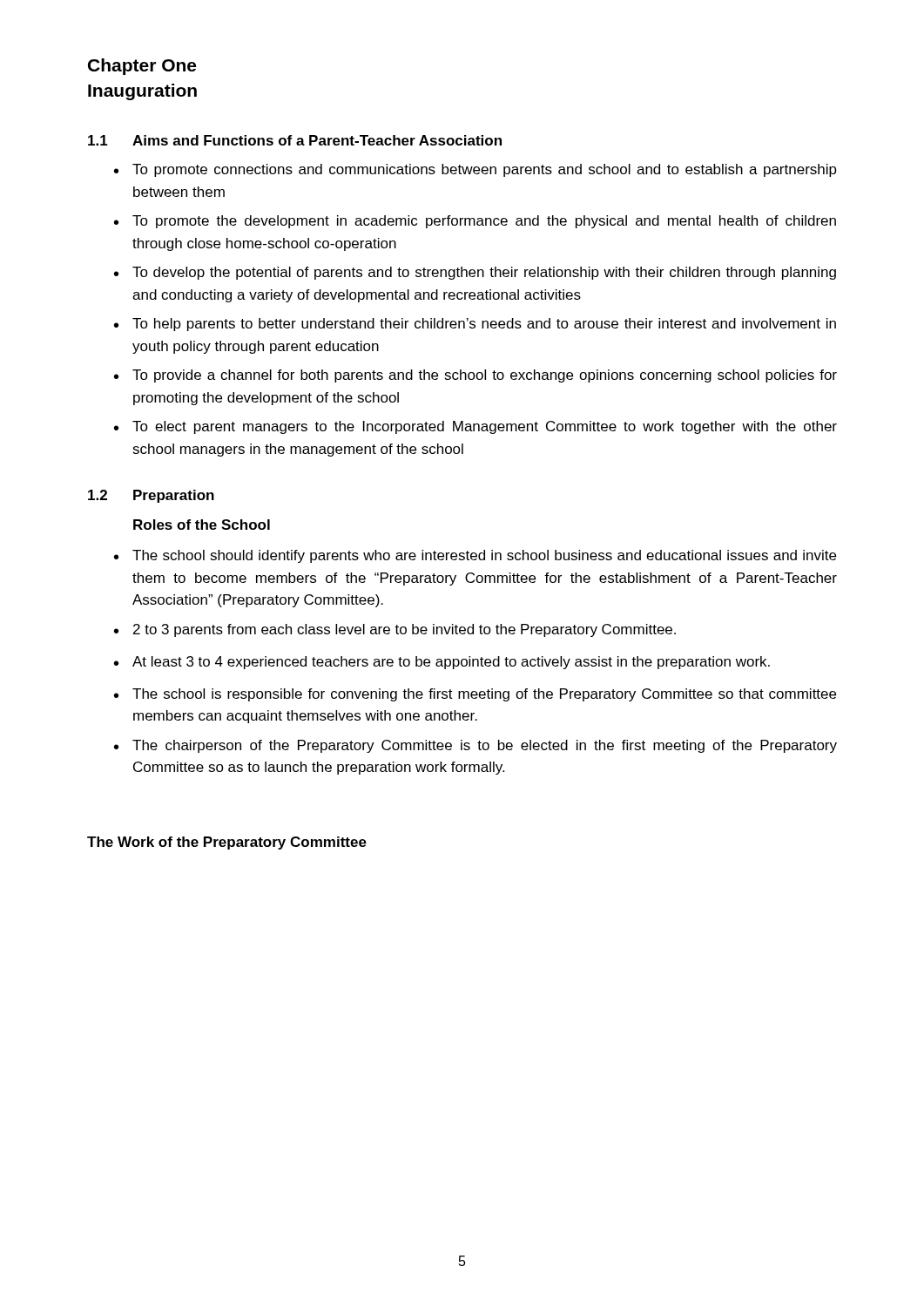Click on the text block starting "• To develop the"

tap(475, 284)
